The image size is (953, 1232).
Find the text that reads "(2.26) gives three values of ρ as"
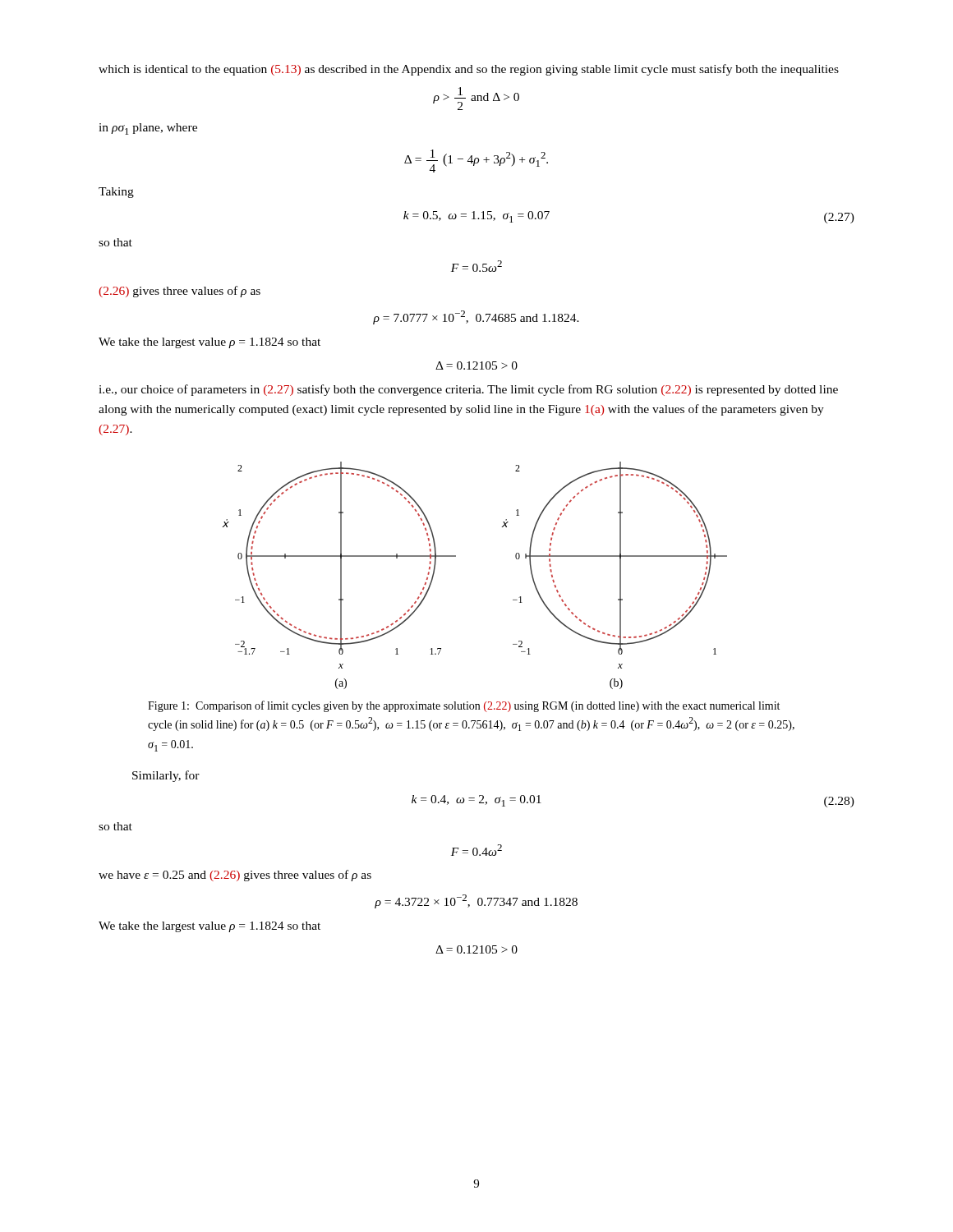click(180, 290)
